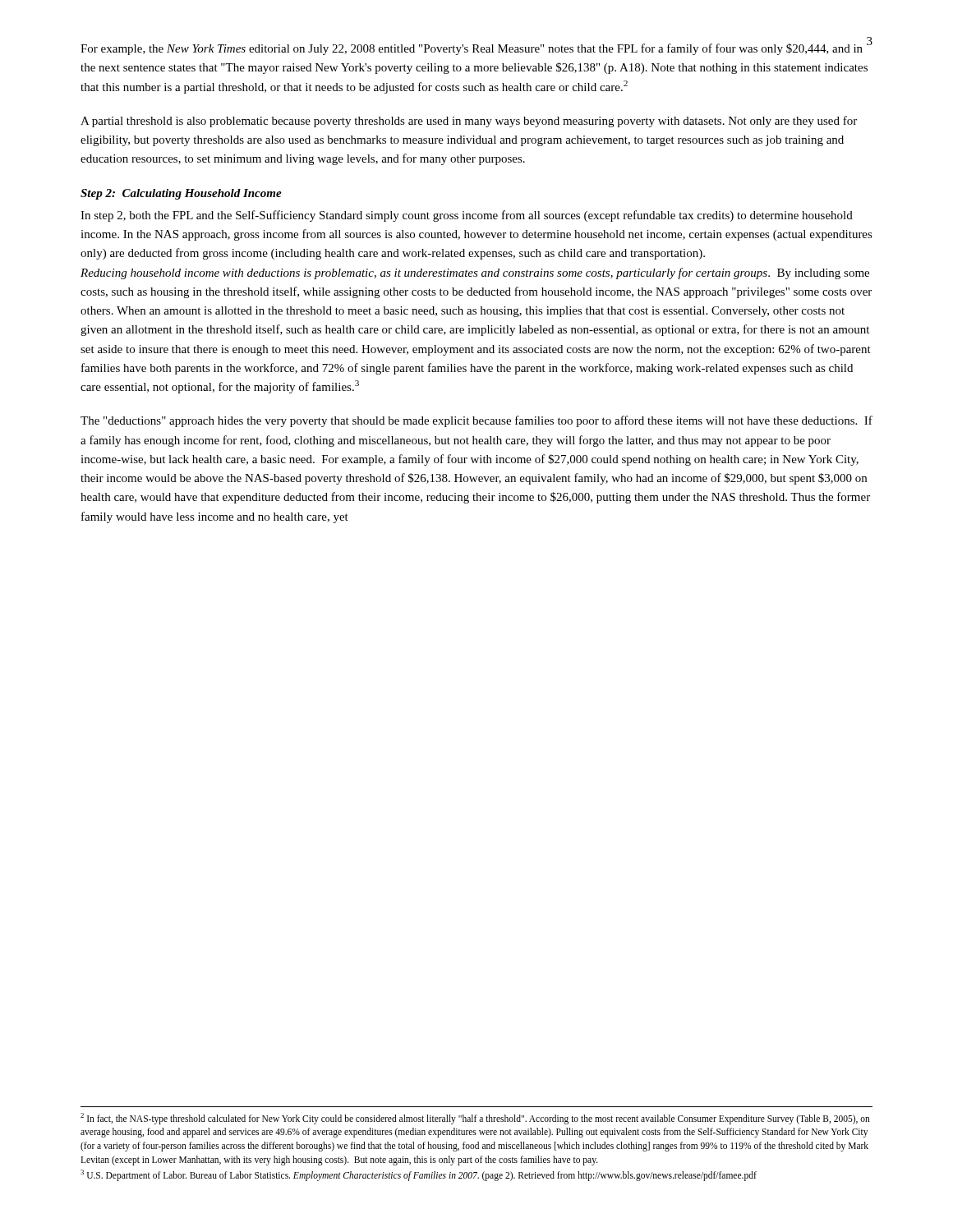Click on the block starting "The "deductions" approach hides the"
This screenshot has height=1232, width=953.
click(476, 468)
